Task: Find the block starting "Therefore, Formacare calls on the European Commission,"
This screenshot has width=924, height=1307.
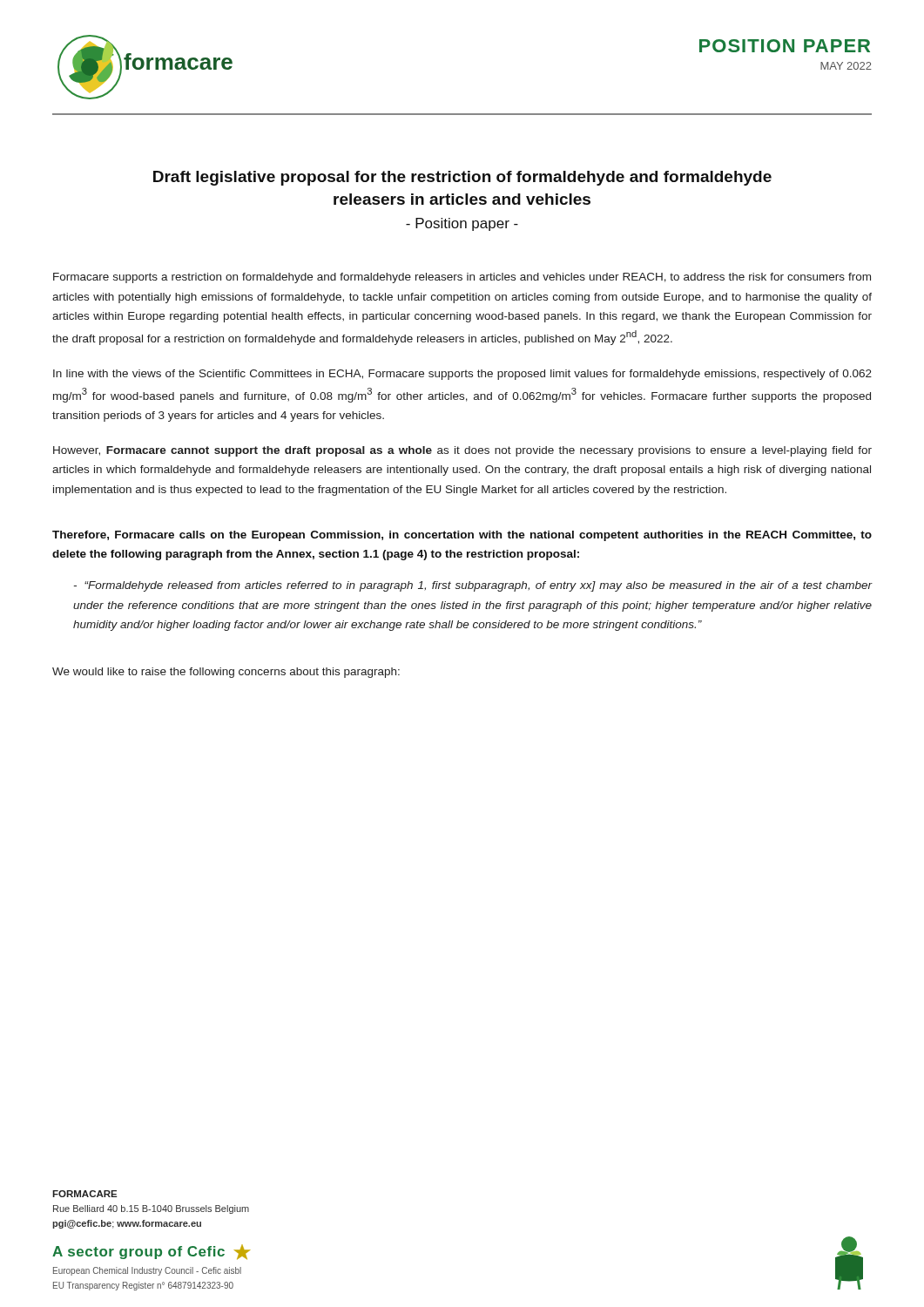Action: tap(462, 544)
